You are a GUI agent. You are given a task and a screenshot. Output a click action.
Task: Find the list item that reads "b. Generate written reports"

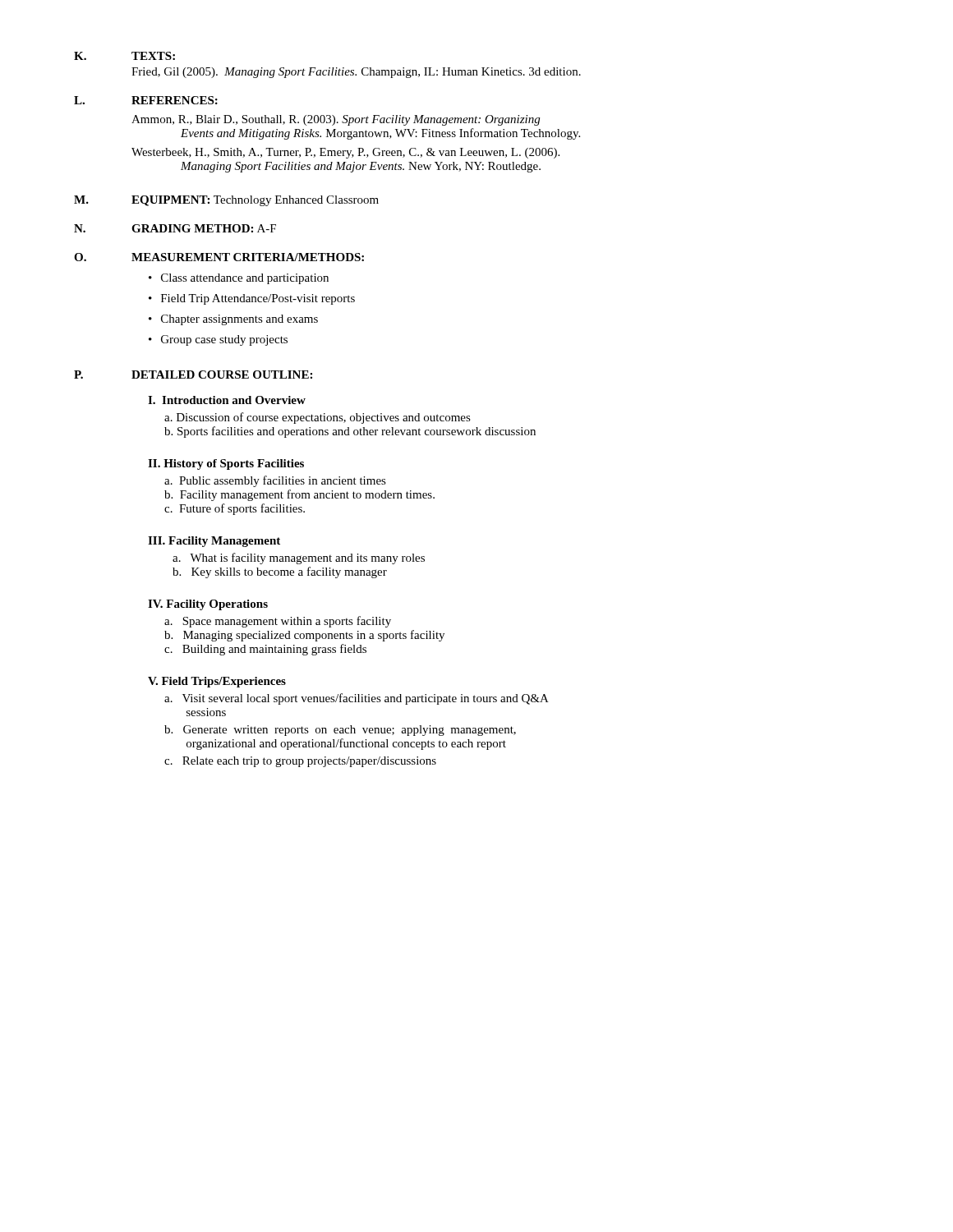[340, 736]
